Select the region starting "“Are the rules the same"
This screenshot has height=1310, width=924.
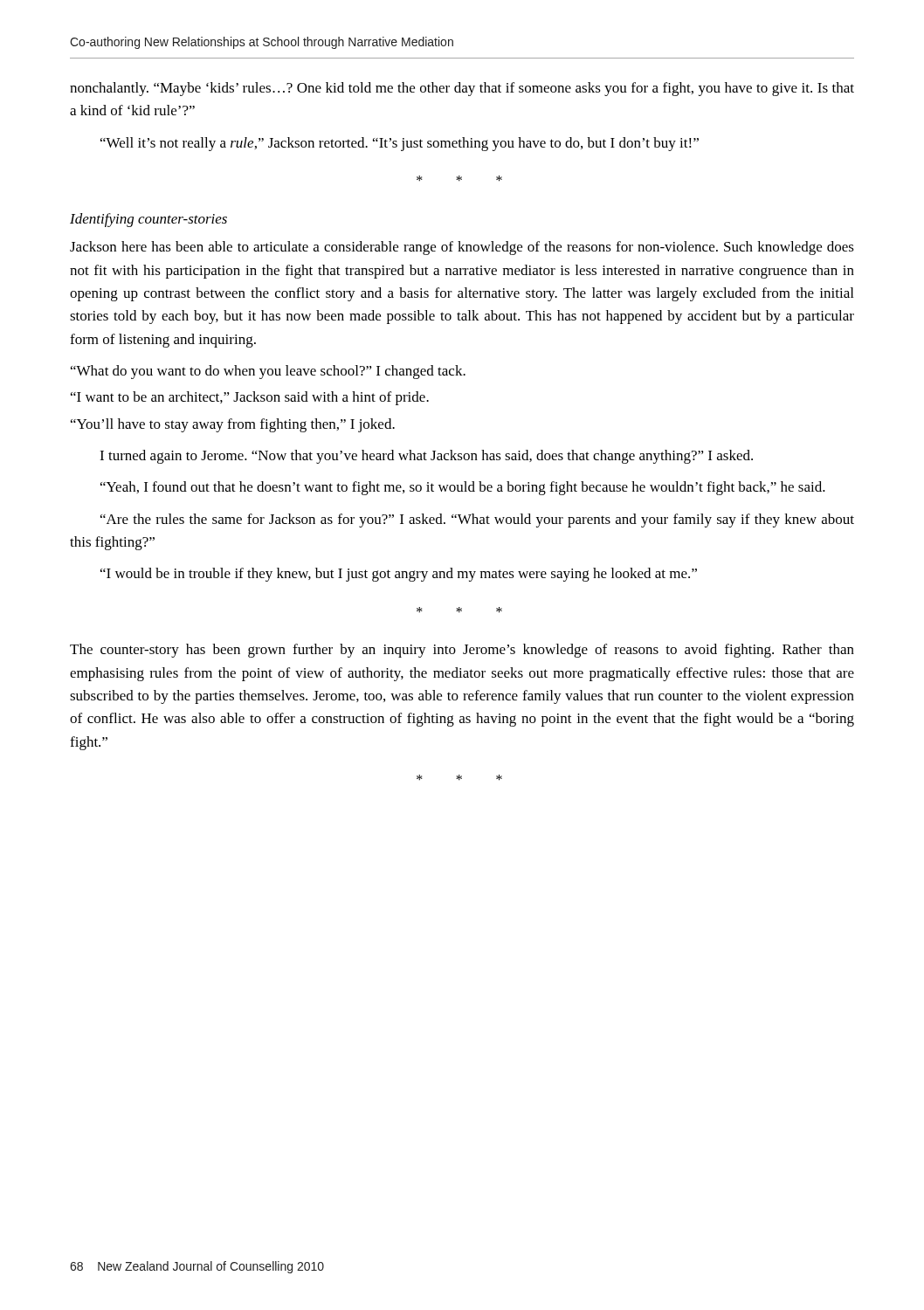(x=462, y=531)
